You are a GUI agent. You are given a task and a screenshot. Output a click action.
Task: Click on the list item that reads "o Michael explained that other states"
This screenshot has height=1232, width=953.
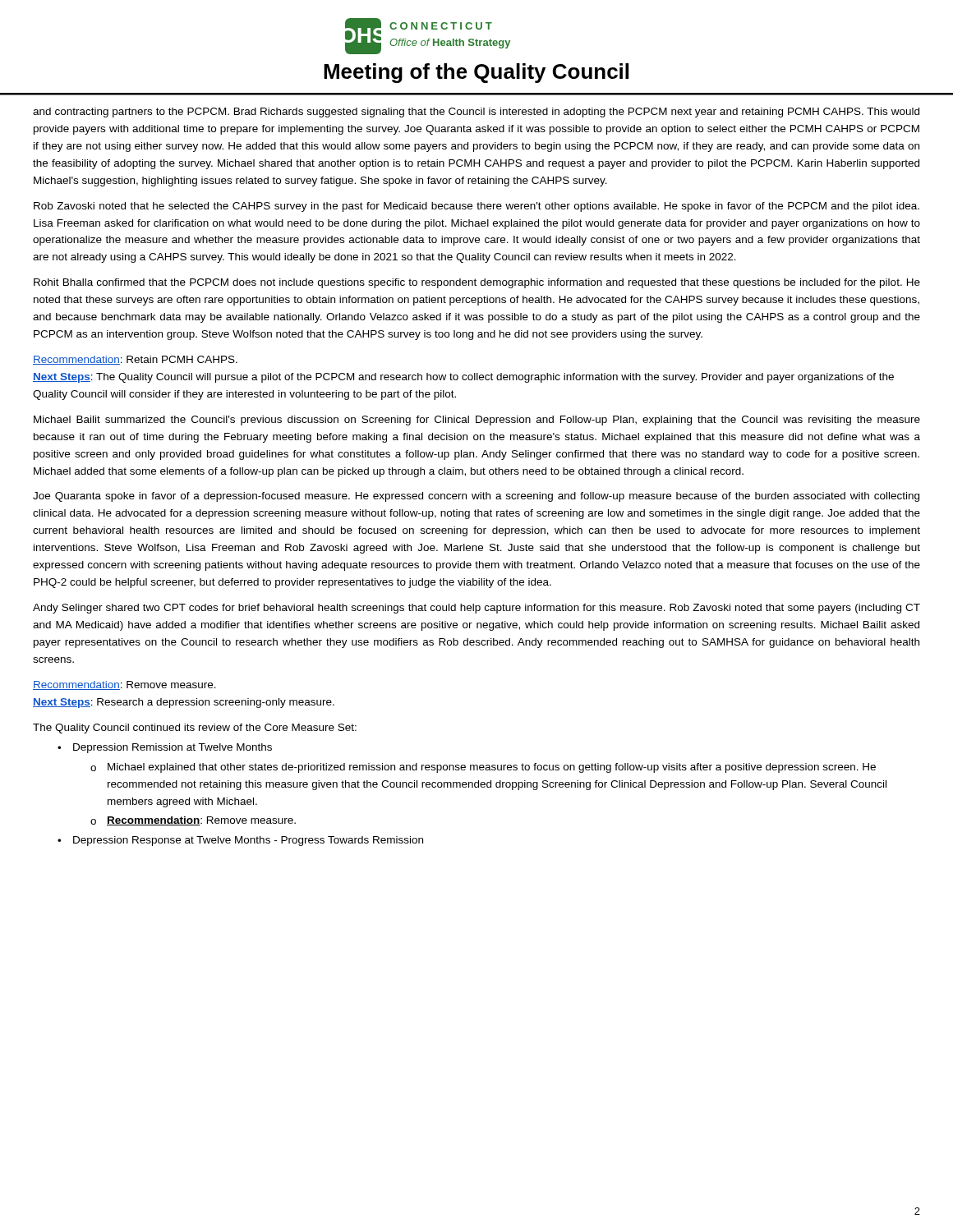(505, 785)
